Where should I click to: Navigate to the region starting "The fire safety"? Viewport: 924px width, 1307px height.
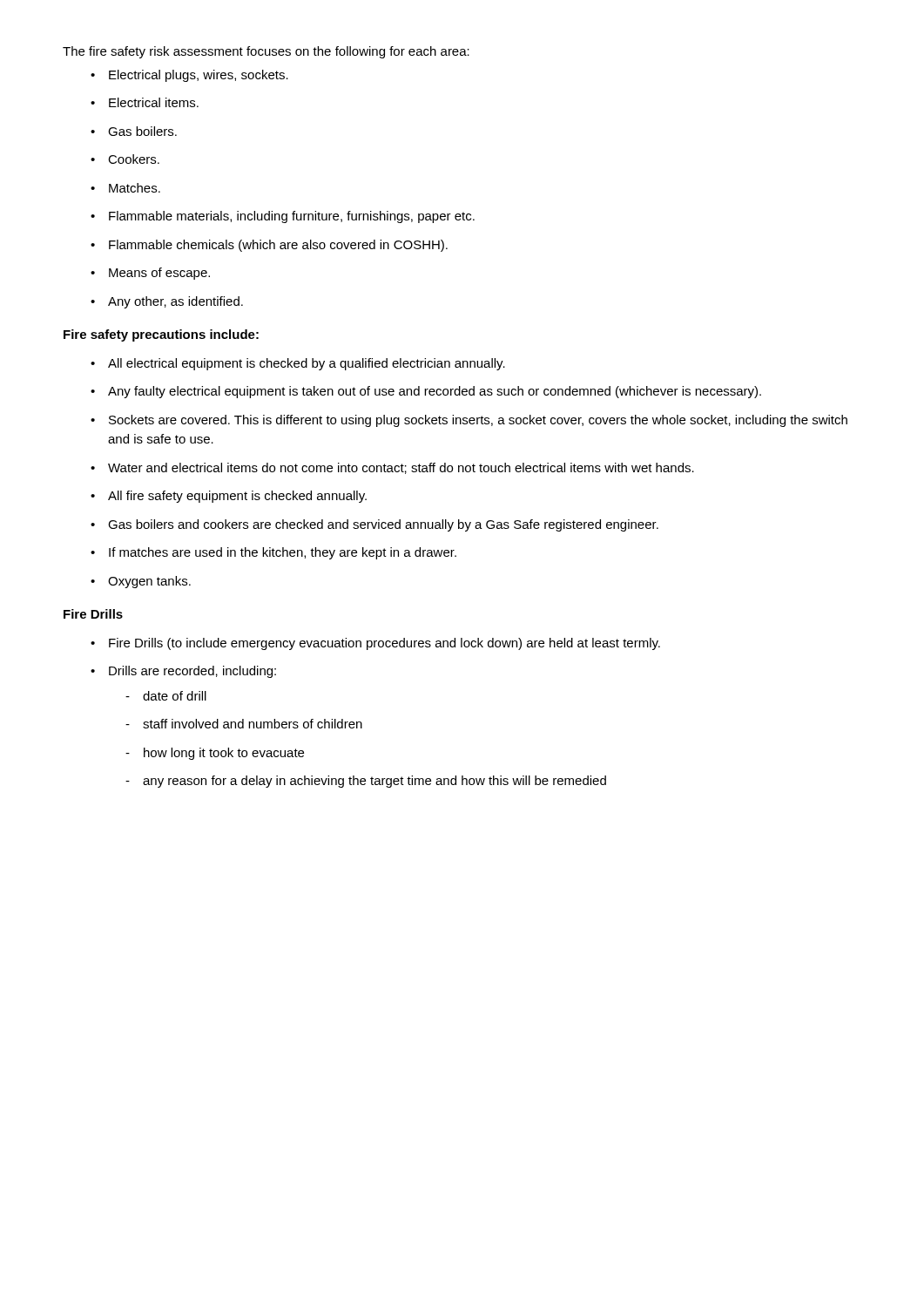(x=266, y=51)
